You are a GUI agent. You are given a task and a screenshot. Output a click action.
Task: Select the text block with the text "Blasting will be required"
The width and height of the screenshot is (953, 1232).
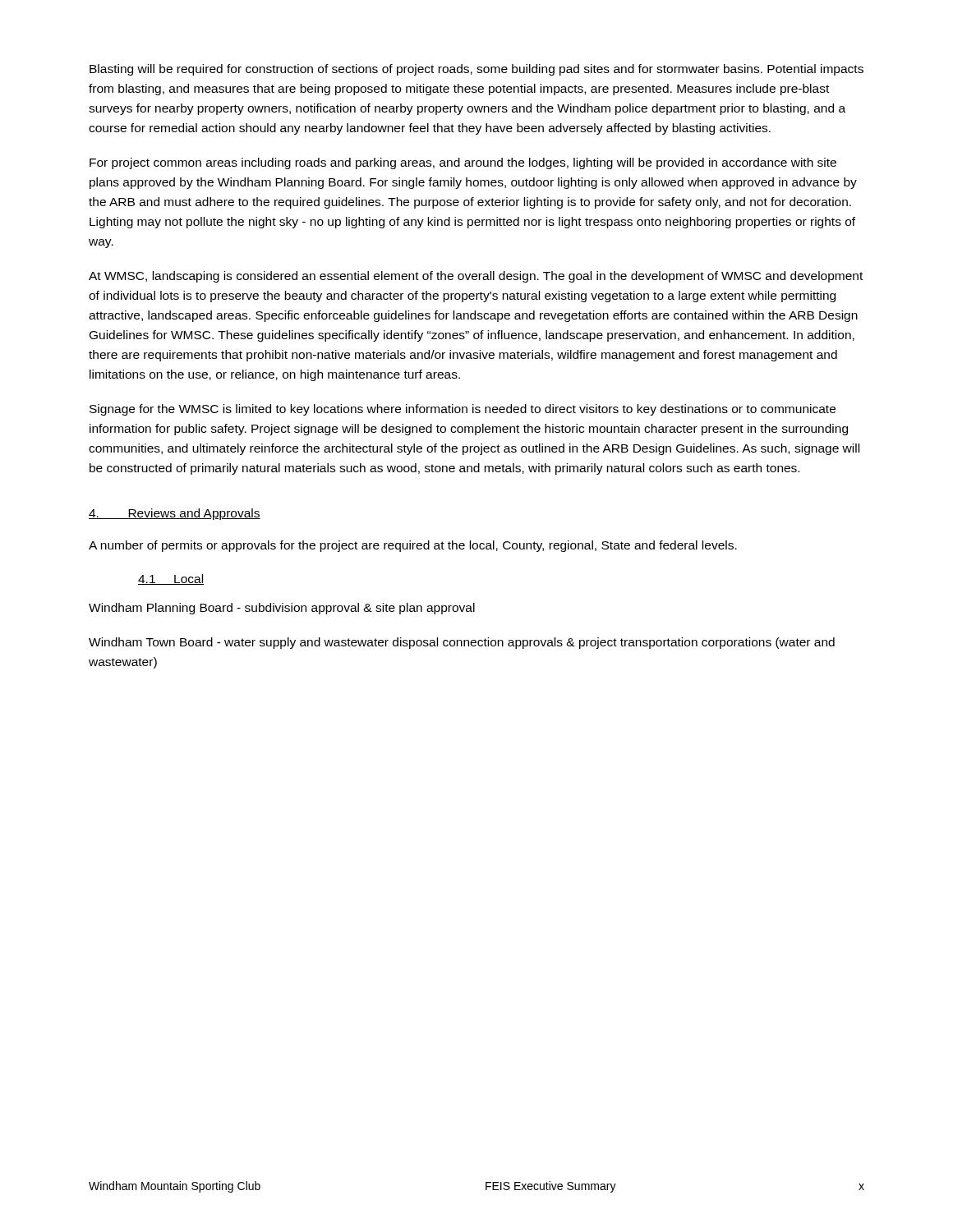point(476,98)
